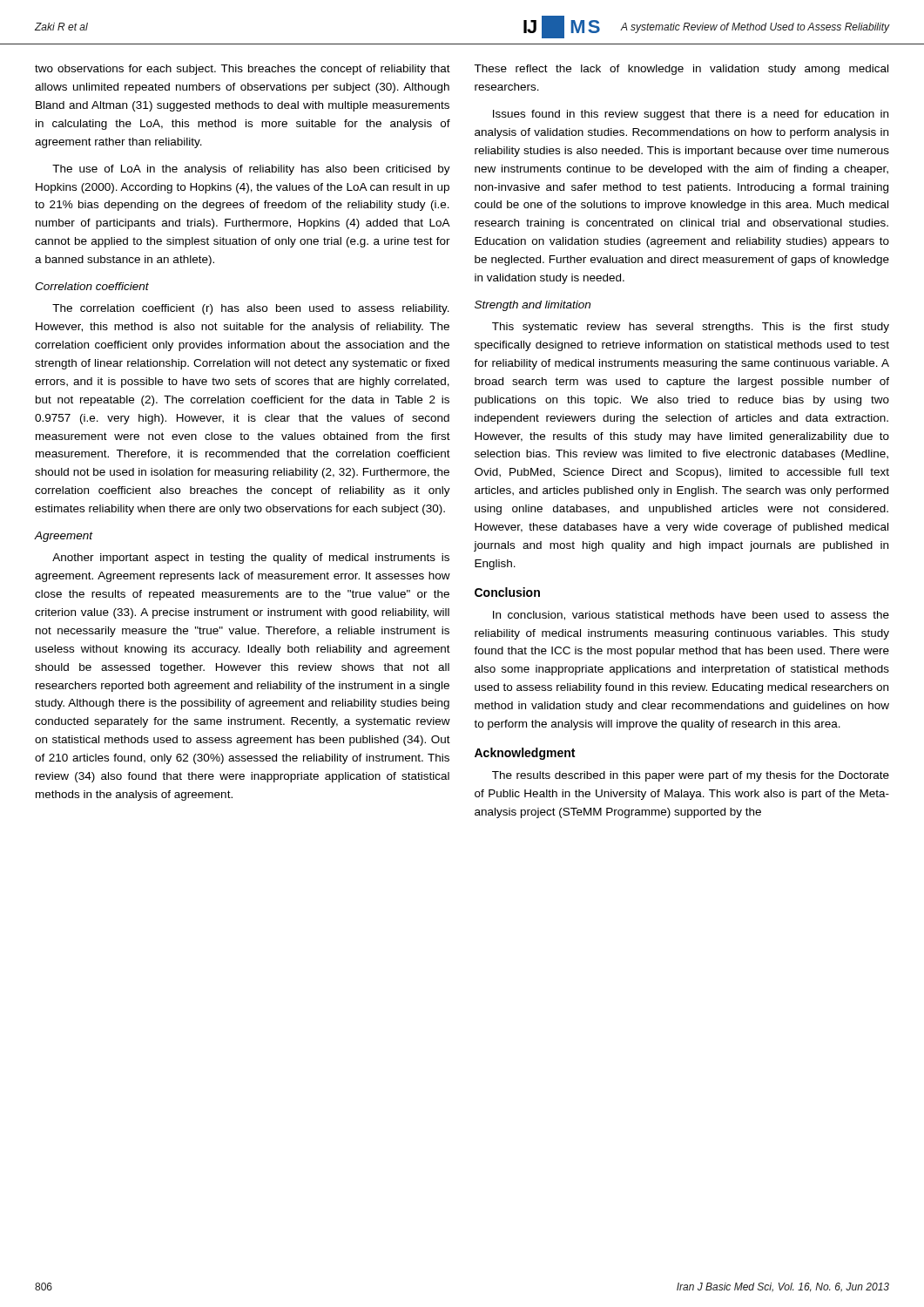Point to the block starting "These reflect the lack of knowledge in validation"
The width and height of the screenshot is (924, 1307).
point(682,174)
